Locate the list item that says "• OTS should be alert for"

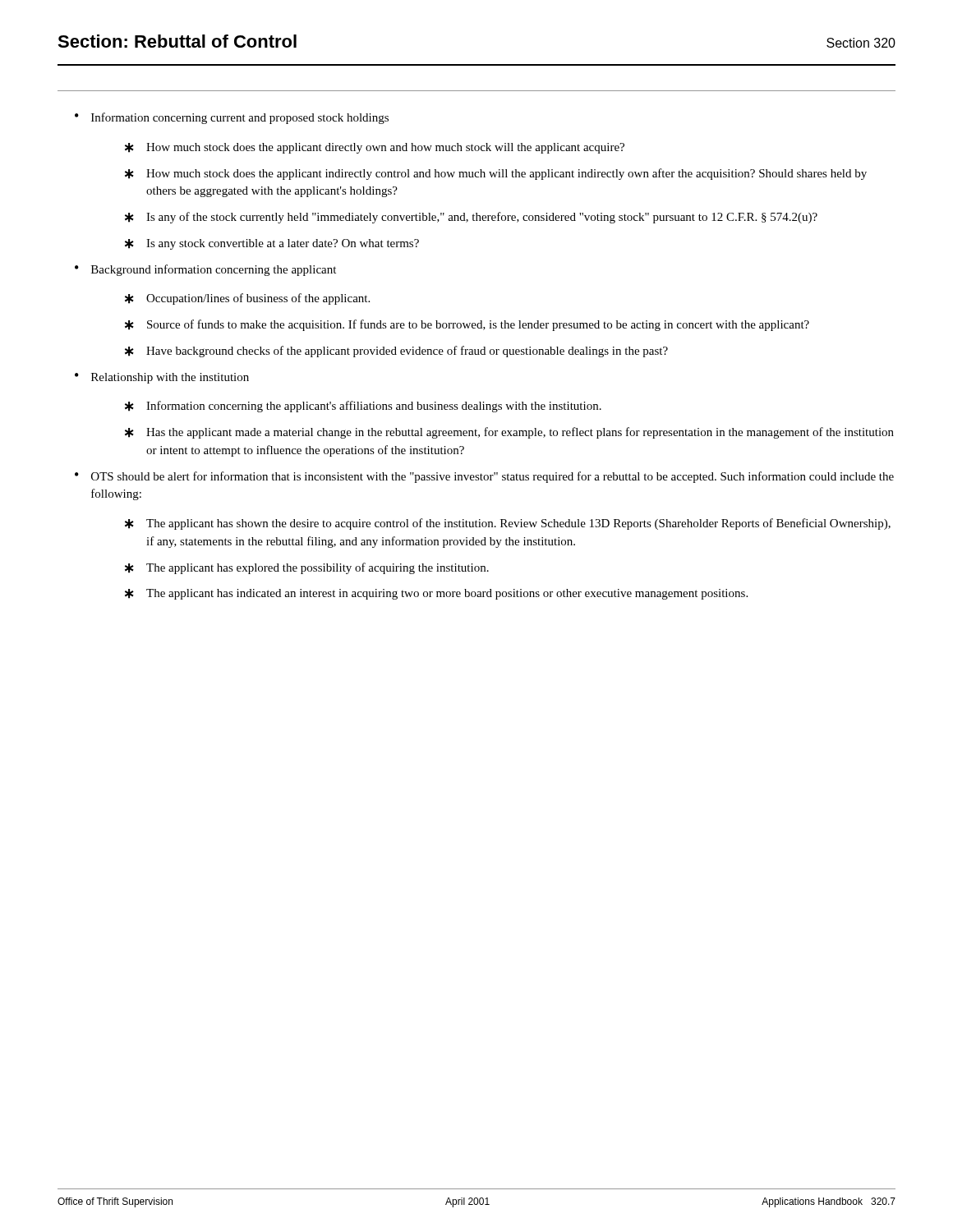click(x=485, y=486)
